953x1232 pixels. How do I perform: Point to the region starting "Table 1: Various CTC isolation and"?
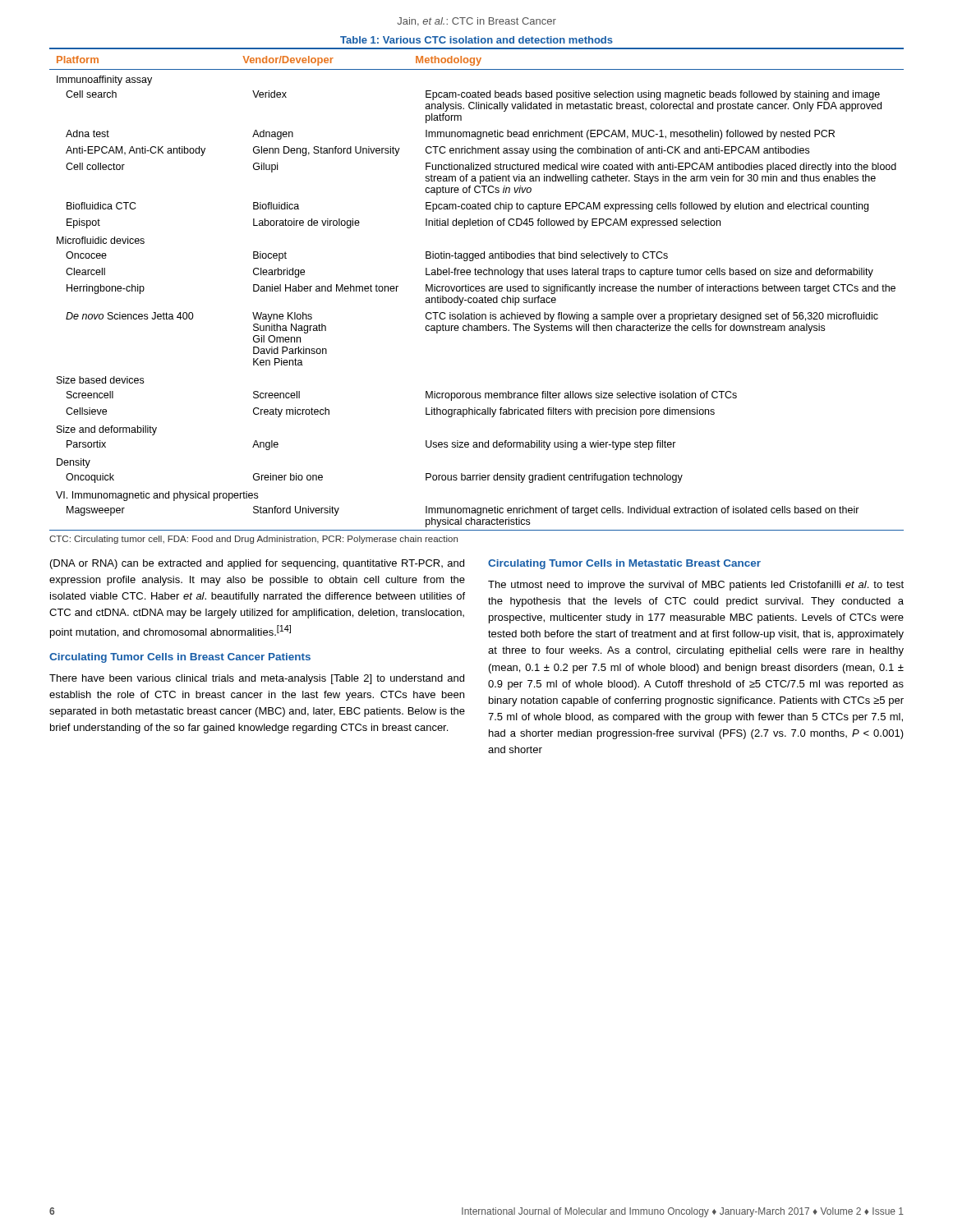[x=476, y=40]
